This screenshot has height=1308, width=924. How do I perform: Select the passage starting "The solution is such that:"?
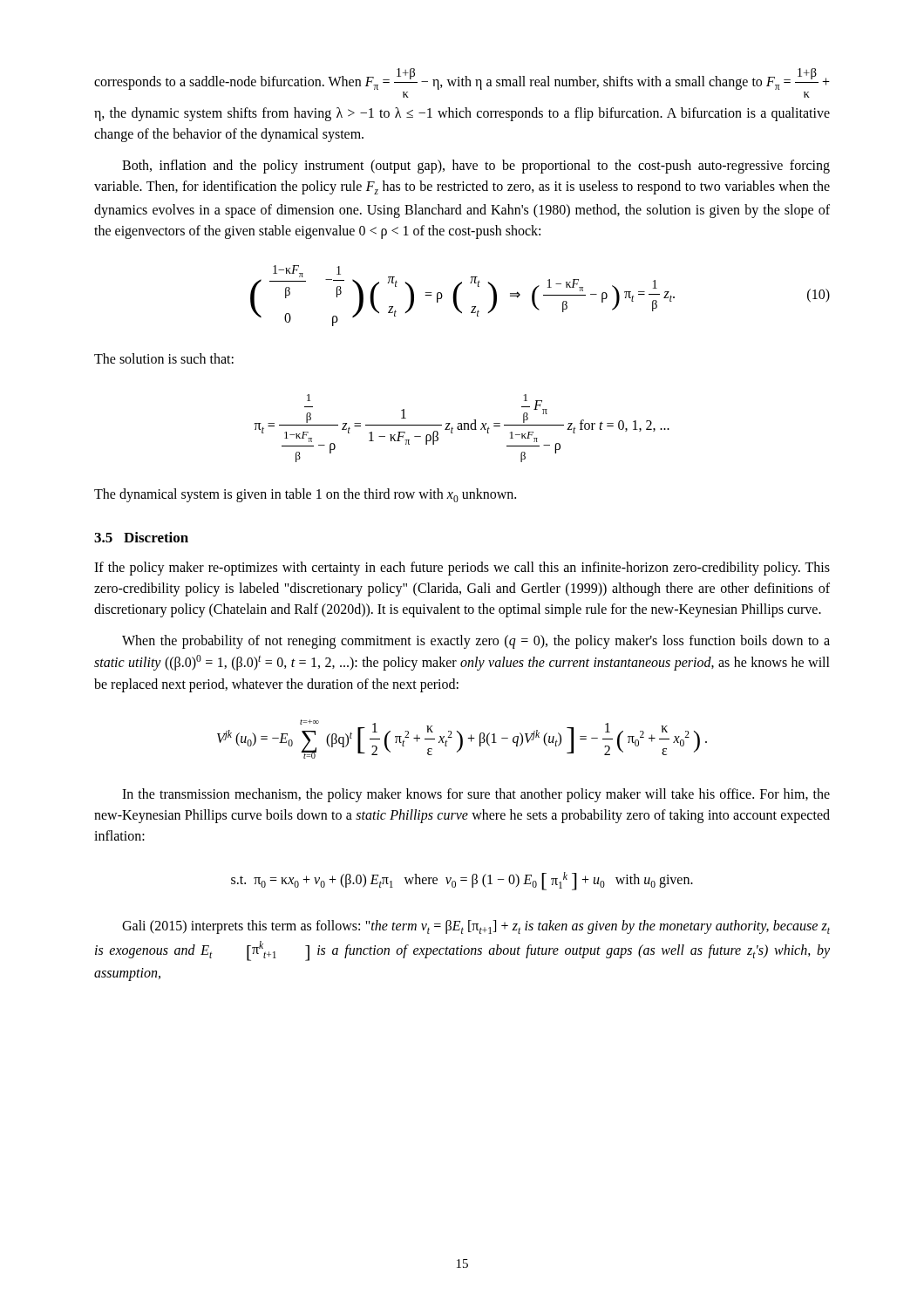tap(164, 358)
